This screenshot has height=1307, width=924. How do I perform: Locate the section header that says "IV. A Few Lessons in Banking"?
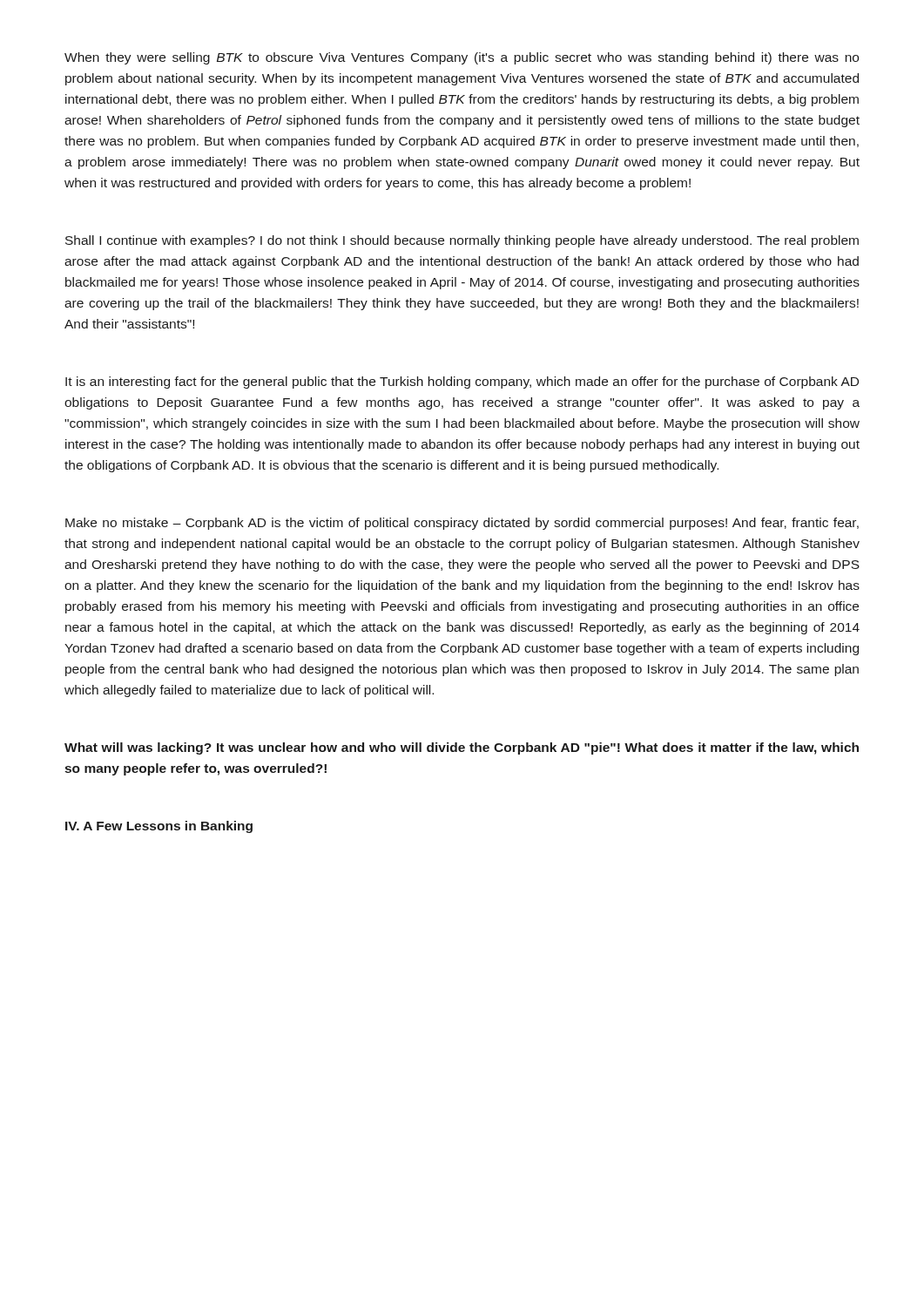[159, 826]
